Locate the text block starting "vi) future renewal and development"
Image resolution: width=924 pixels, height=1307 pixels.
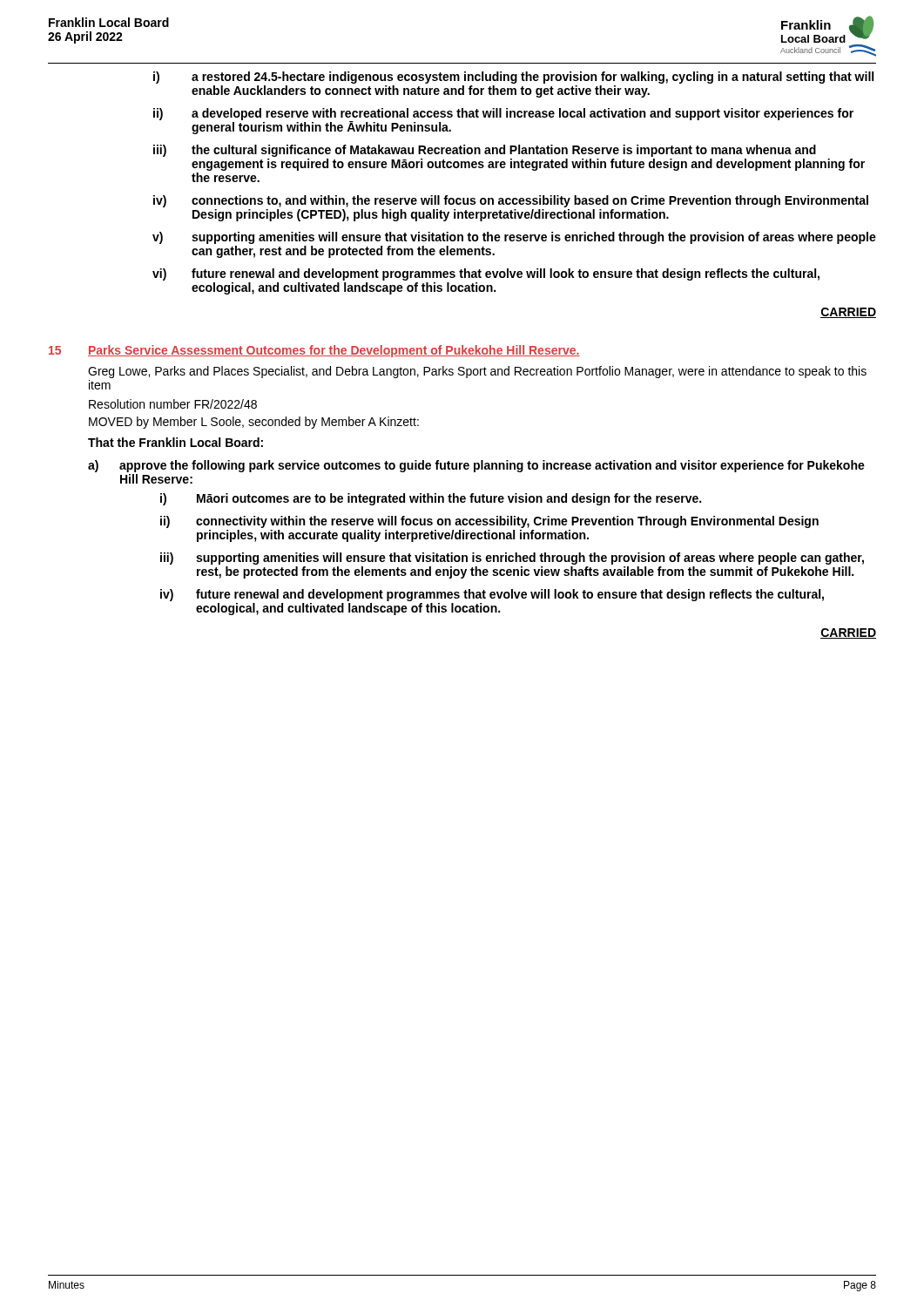point(514,281)
